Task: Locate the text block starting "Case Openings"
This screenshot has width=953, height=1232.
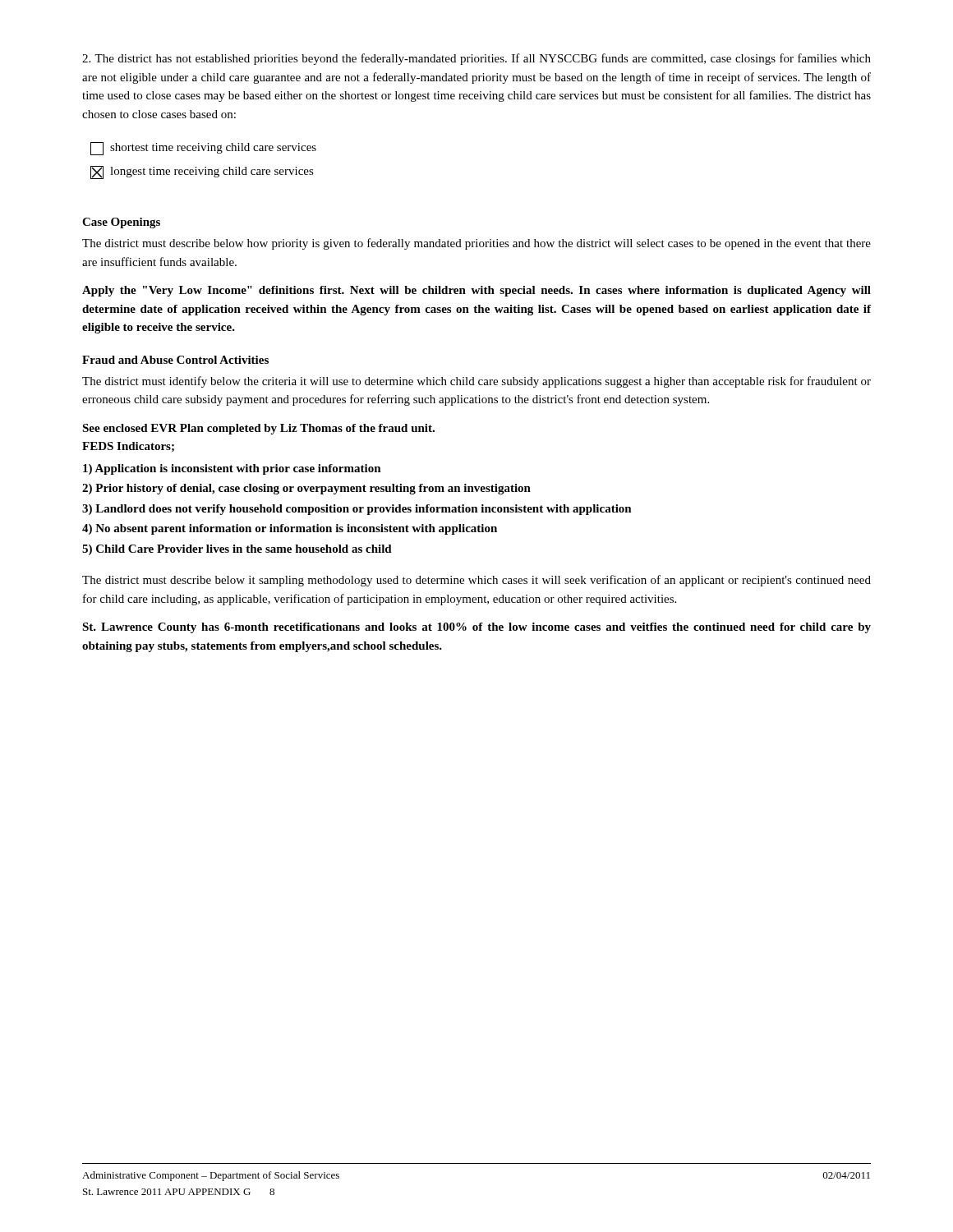Action: click(x=121, y=222)
